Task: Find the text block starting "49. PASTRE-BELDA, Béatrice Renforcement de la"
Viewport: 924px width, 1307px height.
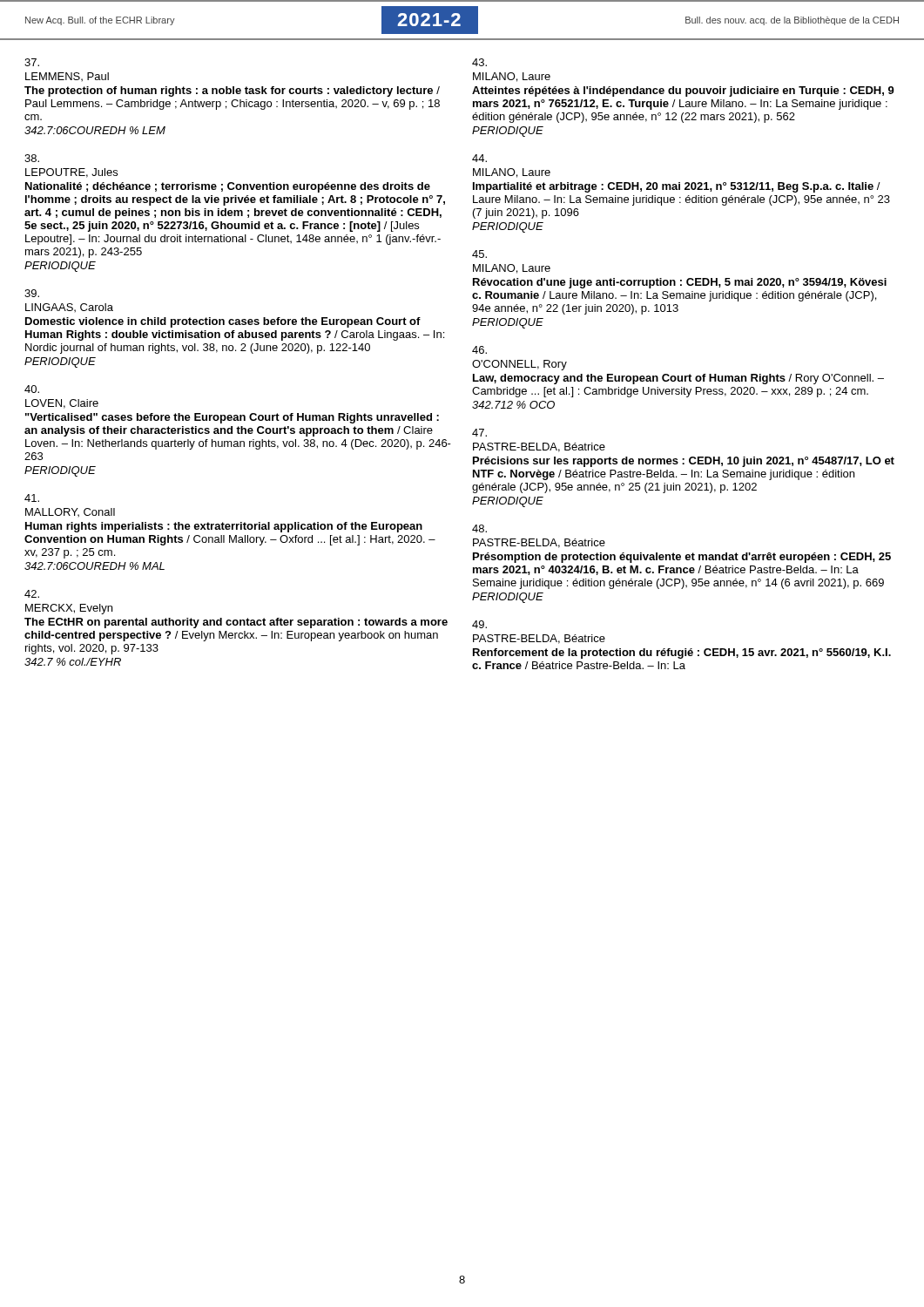Action: click(x=685, y=645)
